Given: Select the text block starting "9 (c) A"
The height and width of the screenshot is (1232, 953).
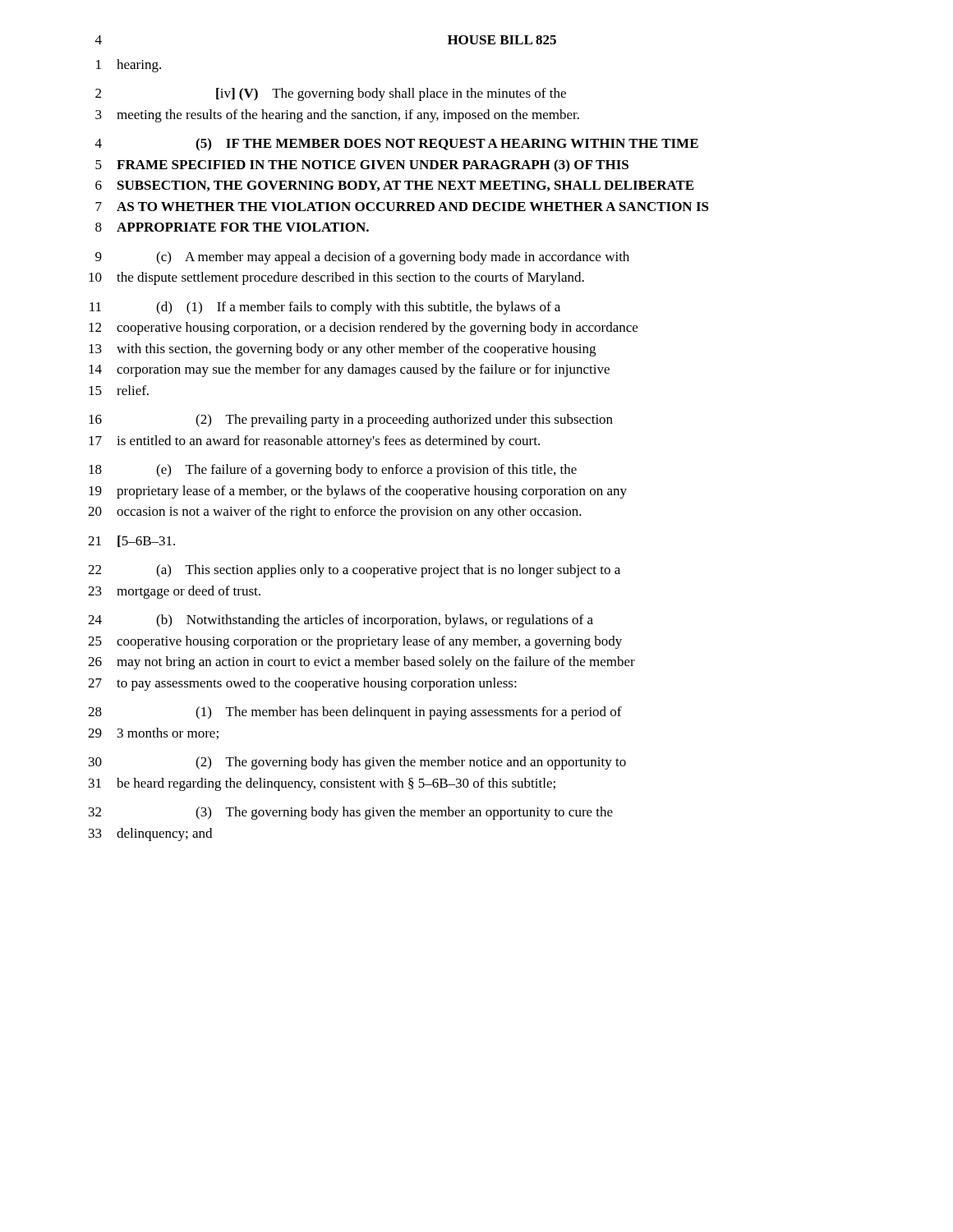Looking at the screenshot, I should (476, 267).
